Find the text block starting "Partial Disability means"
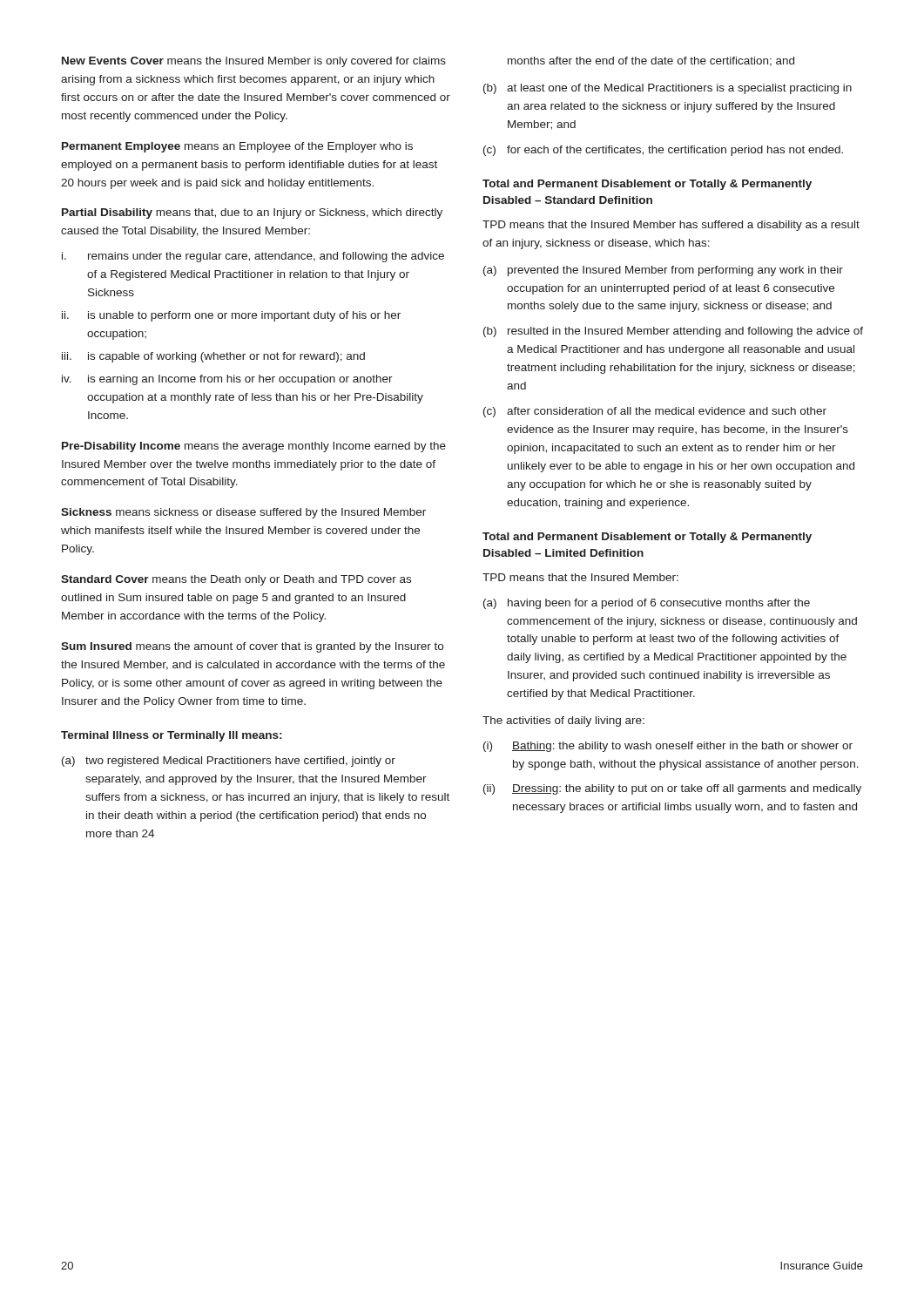924x1307 pixels. click(252, 222)
